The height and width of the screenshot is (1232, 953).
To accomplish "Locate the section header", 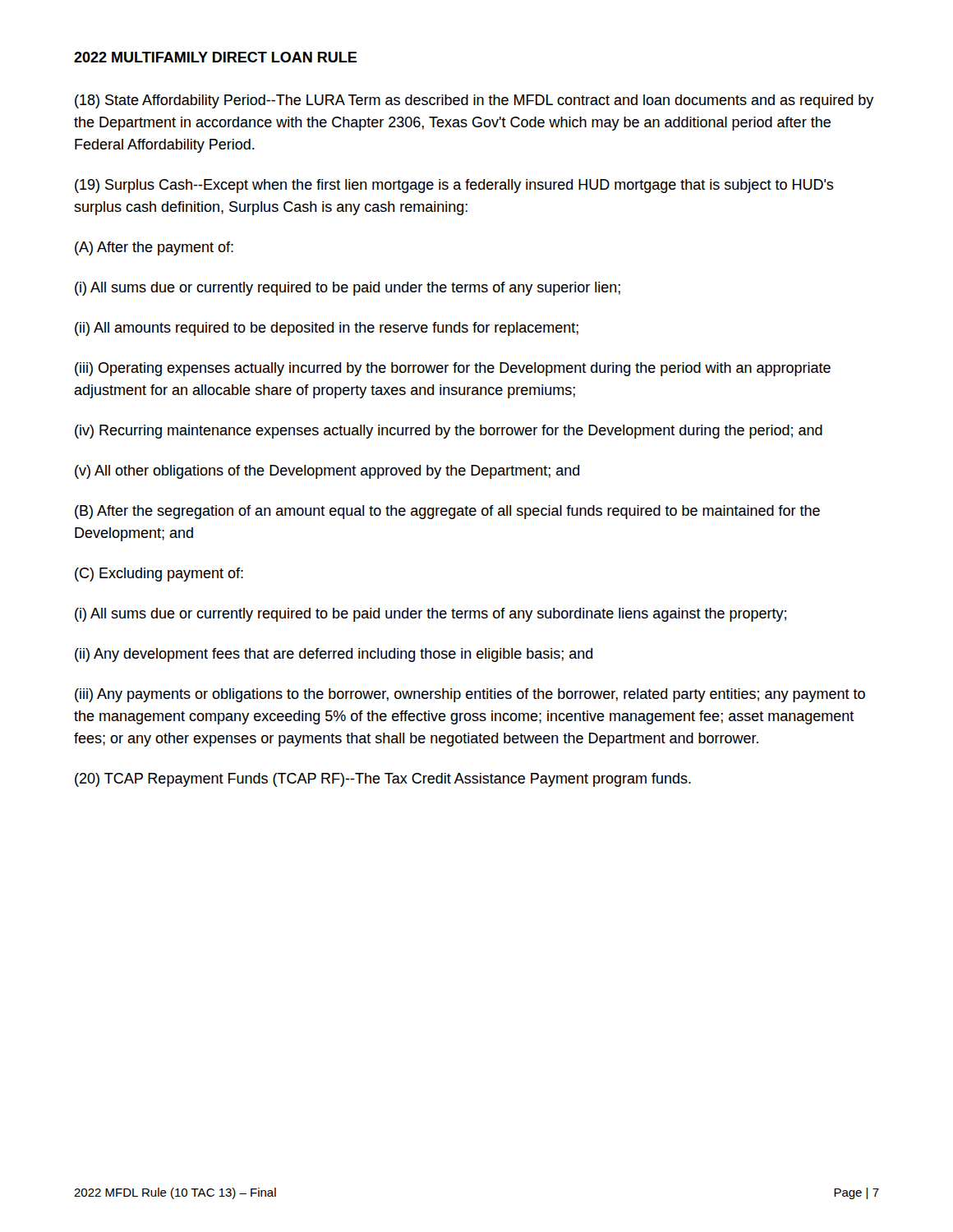I will click(x=216, y=57).
